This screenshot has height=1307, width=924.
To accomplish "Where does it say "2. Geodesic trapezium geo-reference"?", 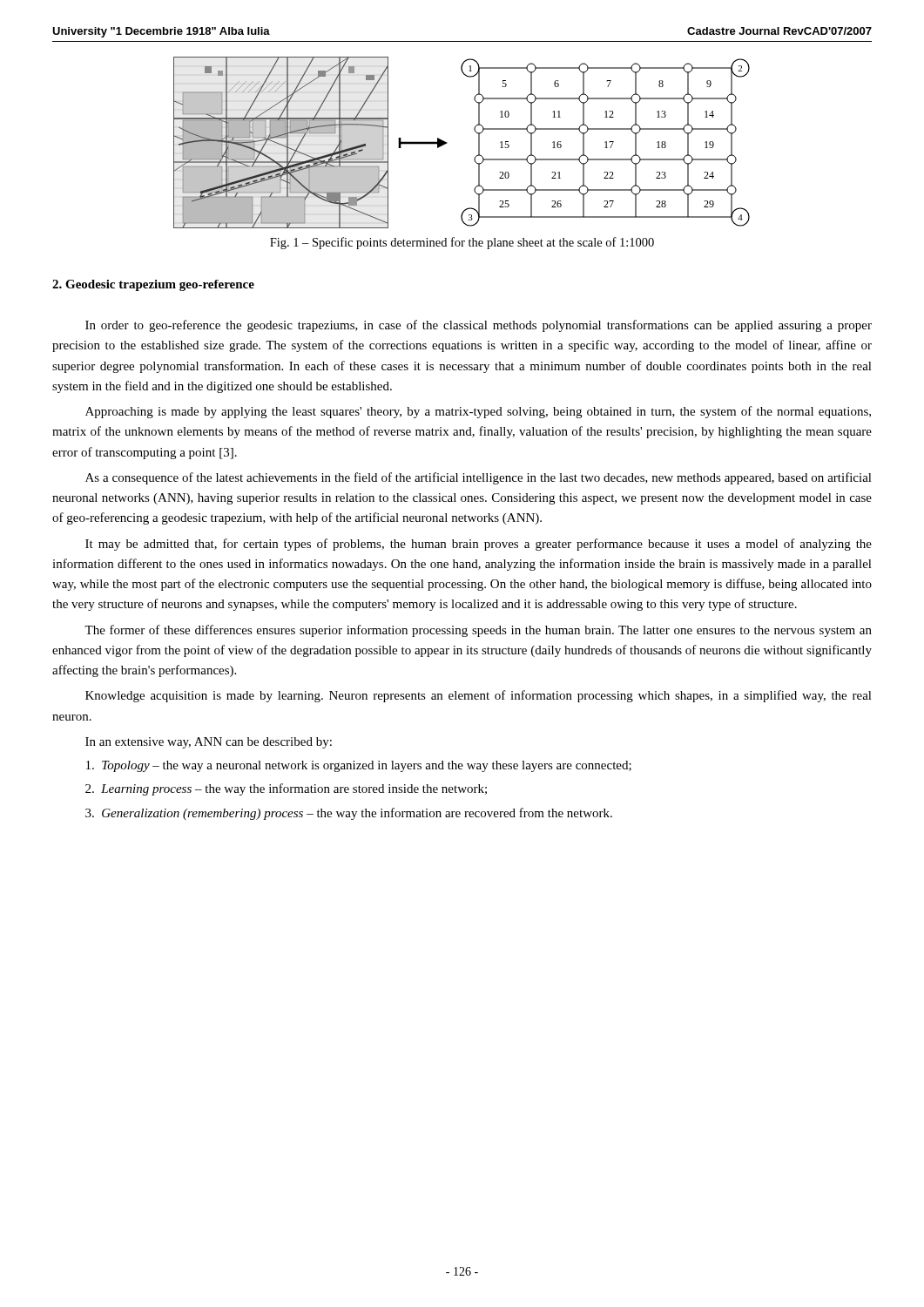I will (153, 284).
